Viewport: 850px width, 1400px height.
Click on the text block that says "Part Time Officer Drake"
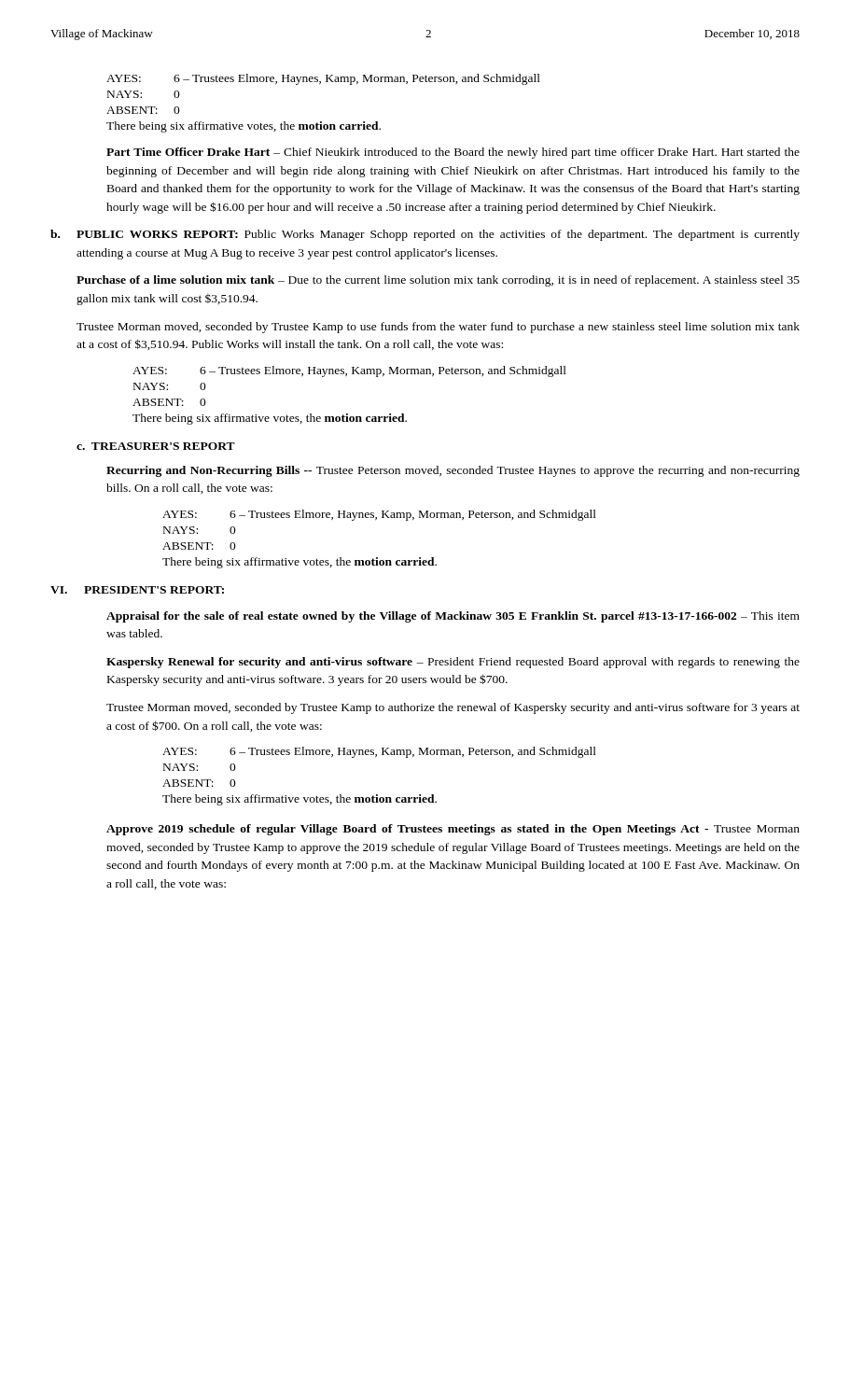[453, 179]
